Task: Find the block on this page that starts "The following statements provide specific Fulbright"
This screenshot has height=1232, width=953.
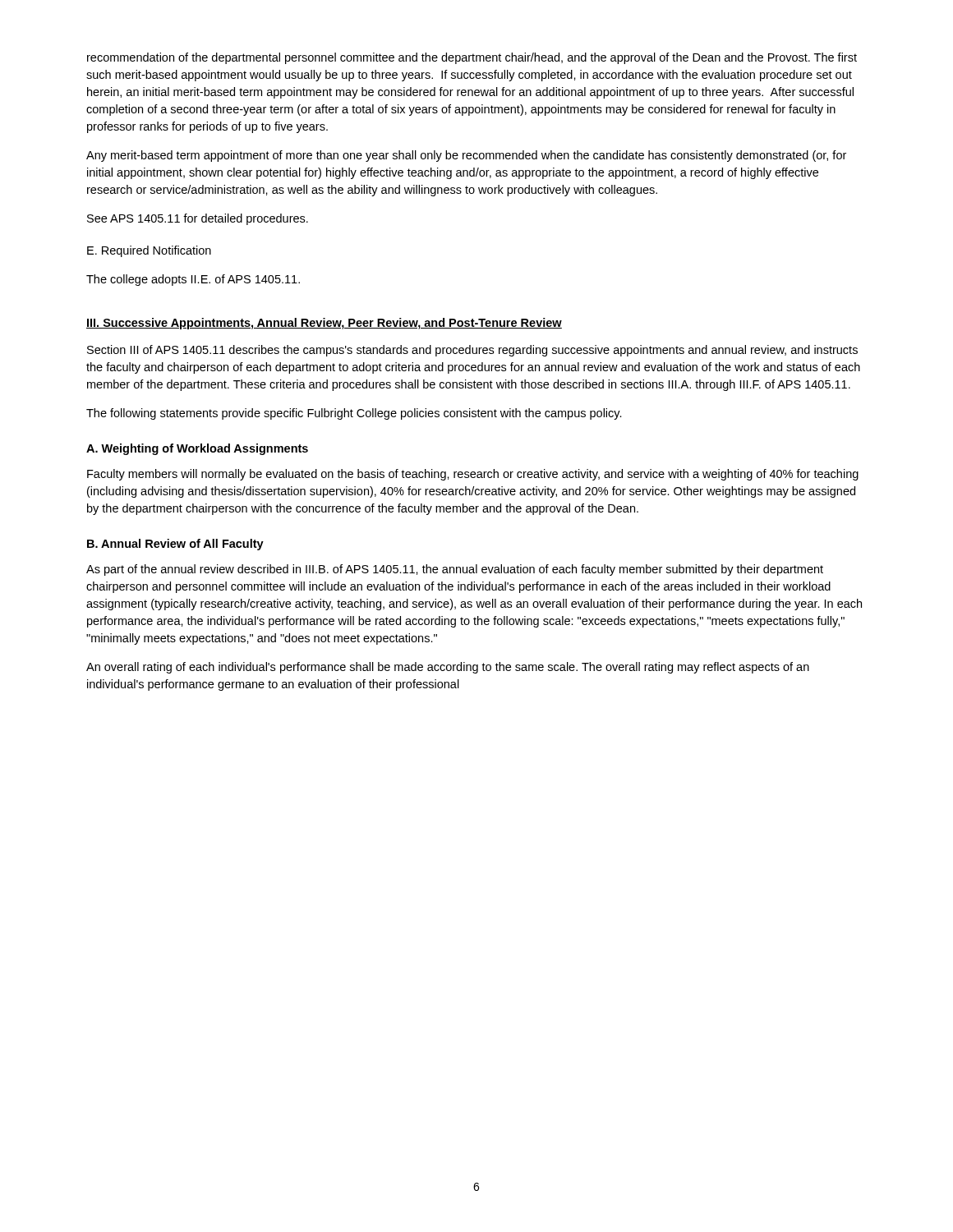Action: tap(354, 413)
